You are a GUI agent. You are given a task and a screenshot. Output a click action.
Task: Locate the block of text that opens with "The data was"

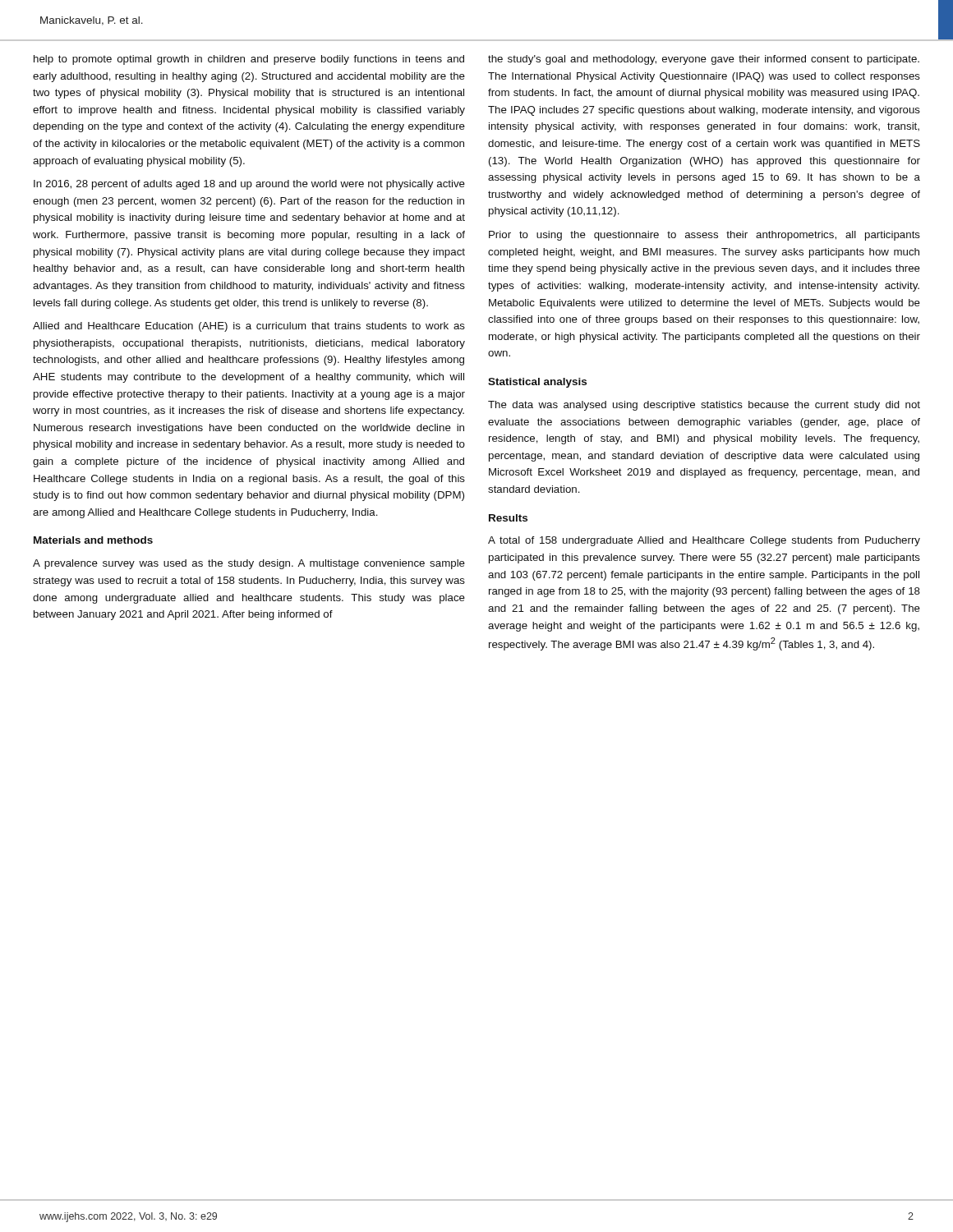coord(704,447)
